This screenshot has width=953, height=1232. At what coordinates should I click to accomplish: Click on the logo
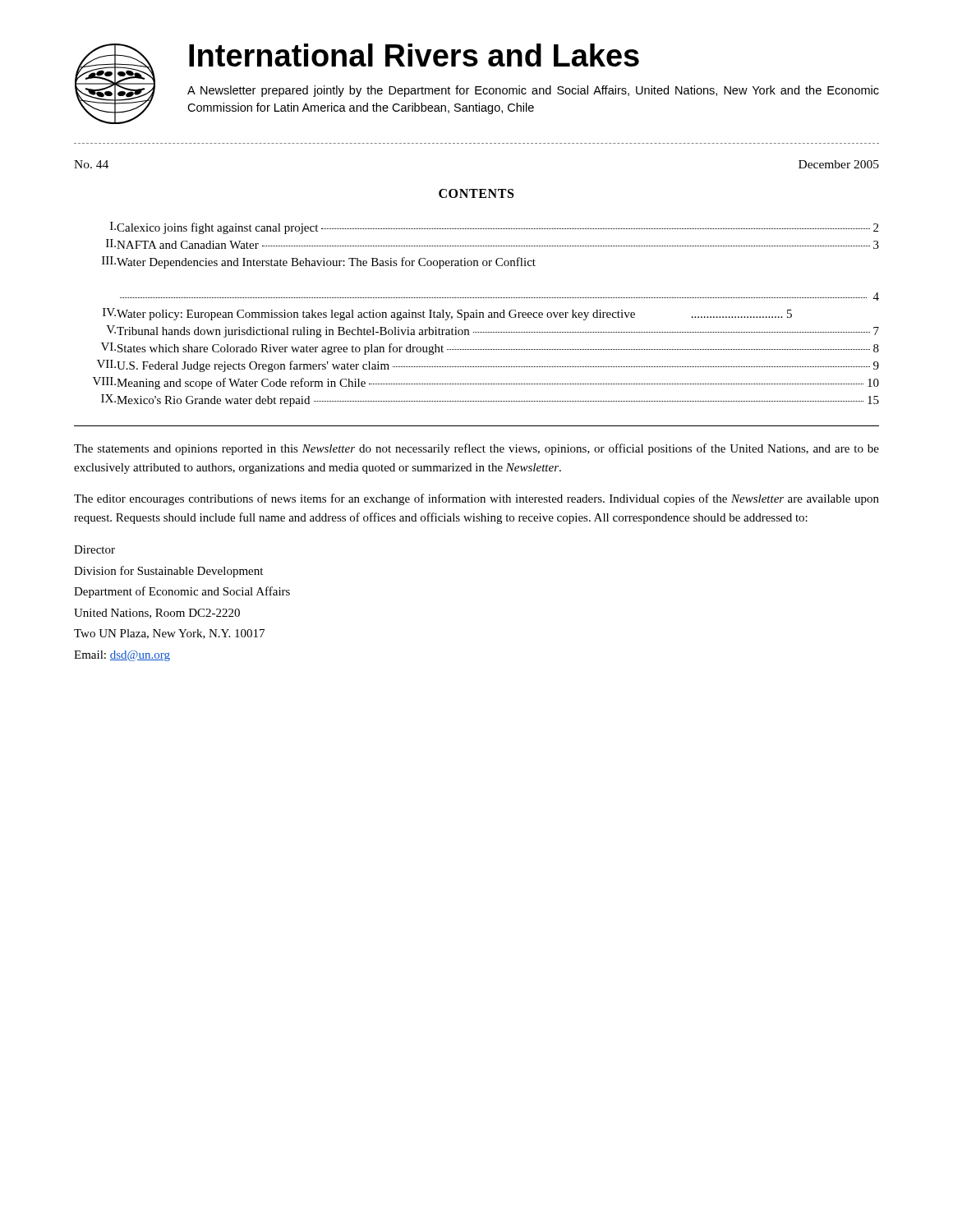[119, 85]
